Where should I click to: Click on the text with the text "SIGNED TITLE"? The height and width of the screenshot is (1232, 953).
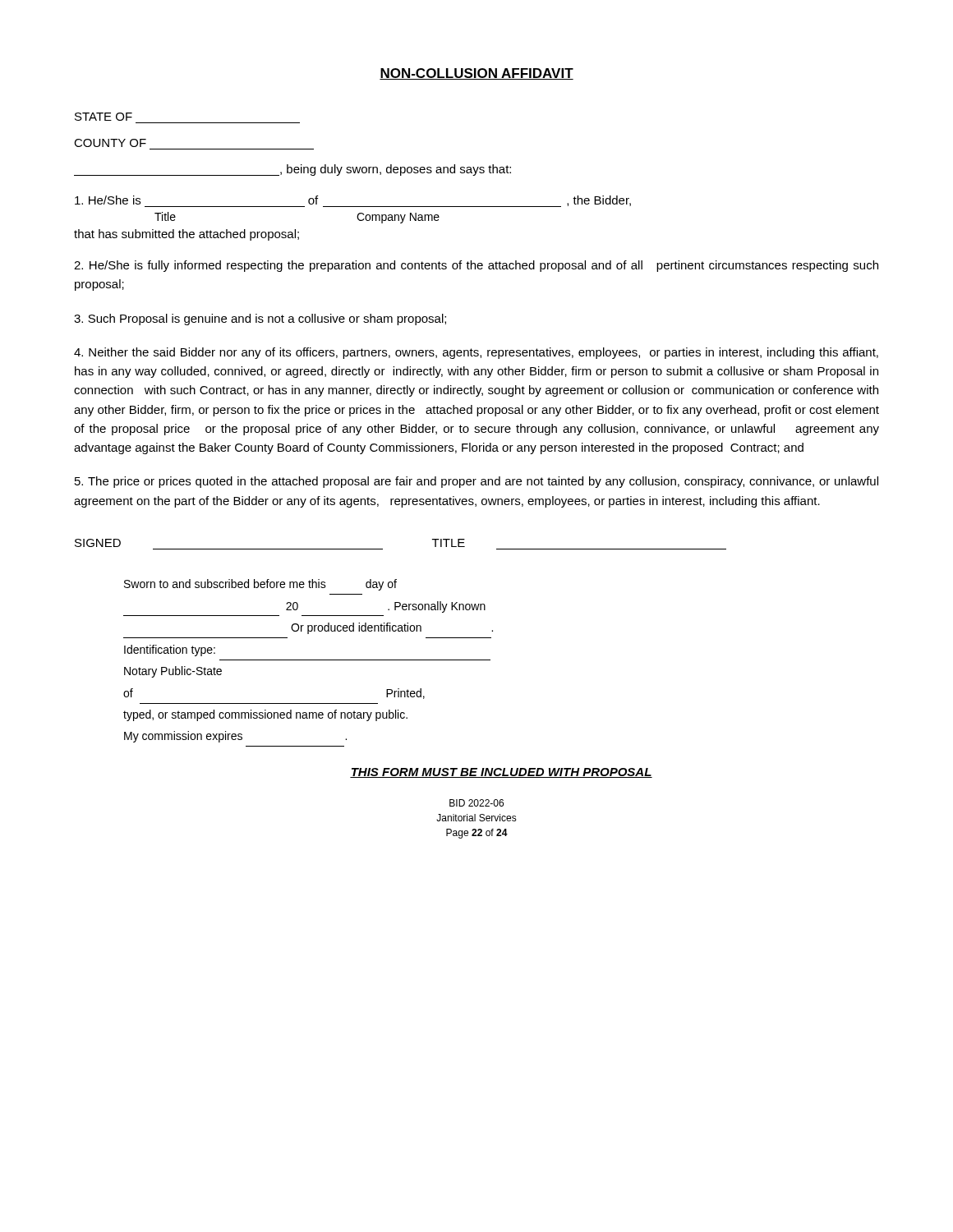click(100, 542)
